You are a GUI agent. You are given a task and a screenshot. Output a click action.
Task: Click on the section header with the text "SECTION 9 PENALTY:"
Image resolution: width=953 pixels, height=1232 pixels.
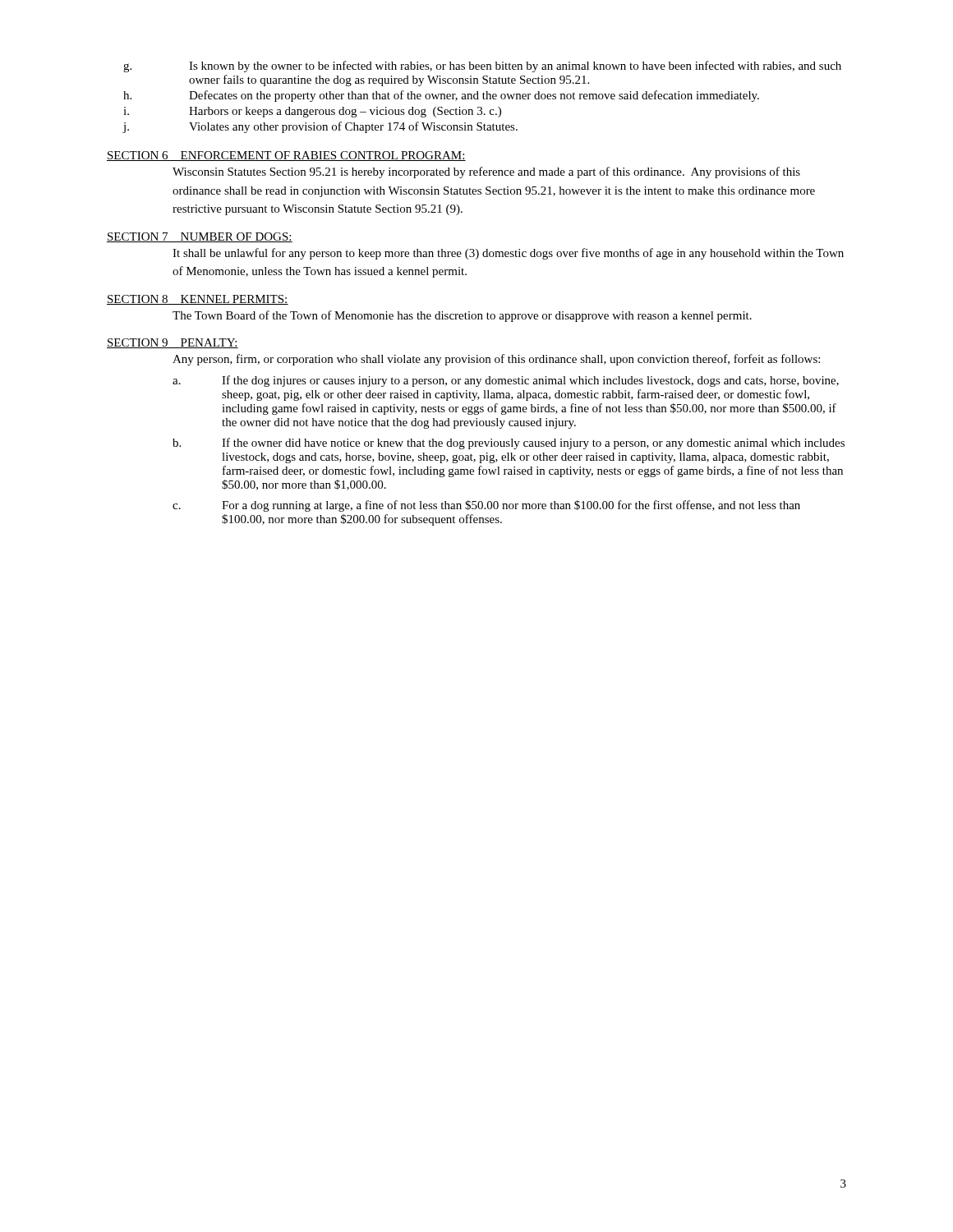point(172,342)
